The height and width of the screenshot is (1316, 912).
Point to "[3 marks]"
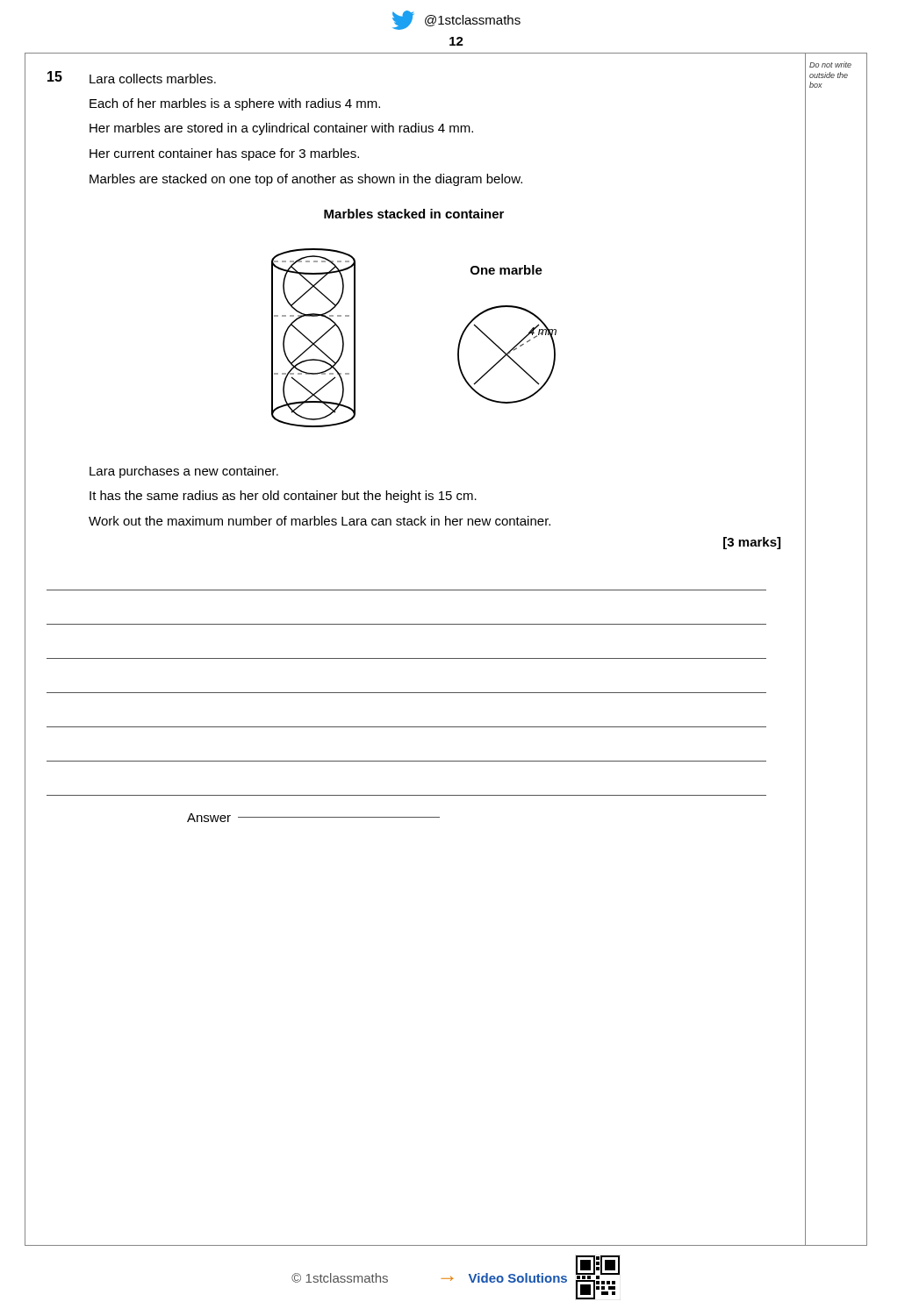pyautogui.click(x=752, y=542)
